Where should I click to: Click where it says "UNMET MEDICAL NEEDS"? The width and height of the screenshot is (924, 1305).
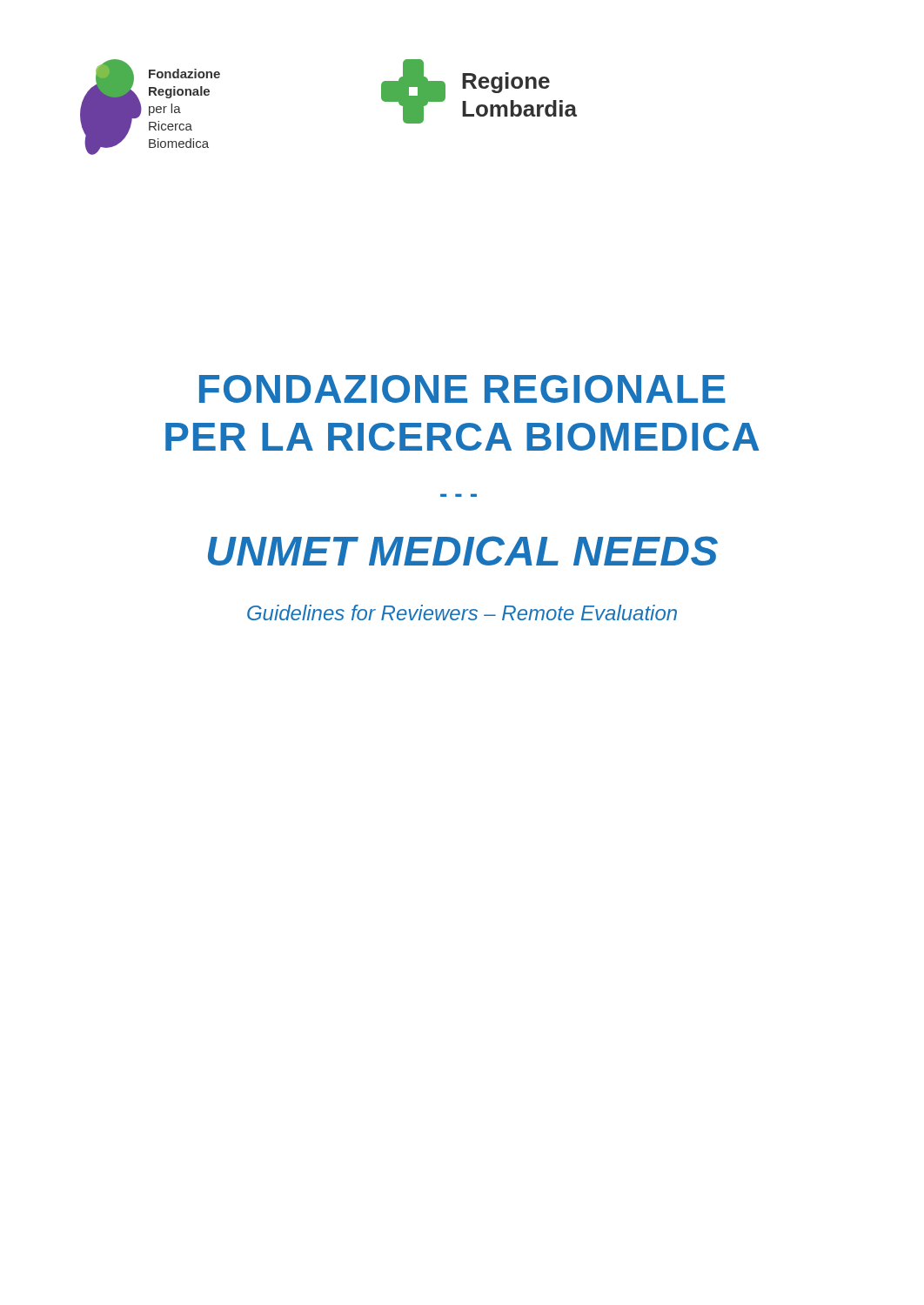coord(462,551)
